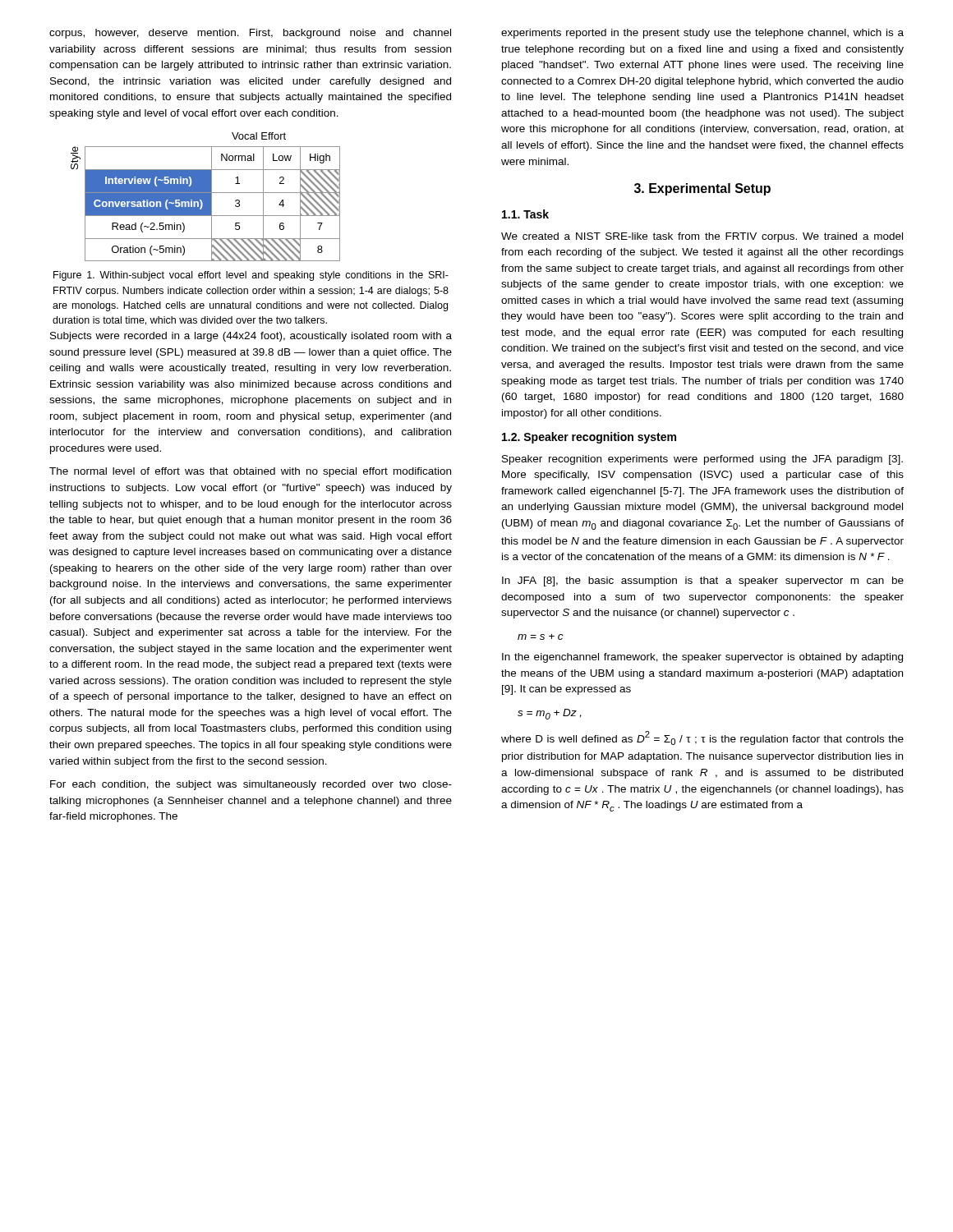
Task: Navigate to the region starting "In JFA [8], the basic assumption is that"
Action: [x=702, y=597]
